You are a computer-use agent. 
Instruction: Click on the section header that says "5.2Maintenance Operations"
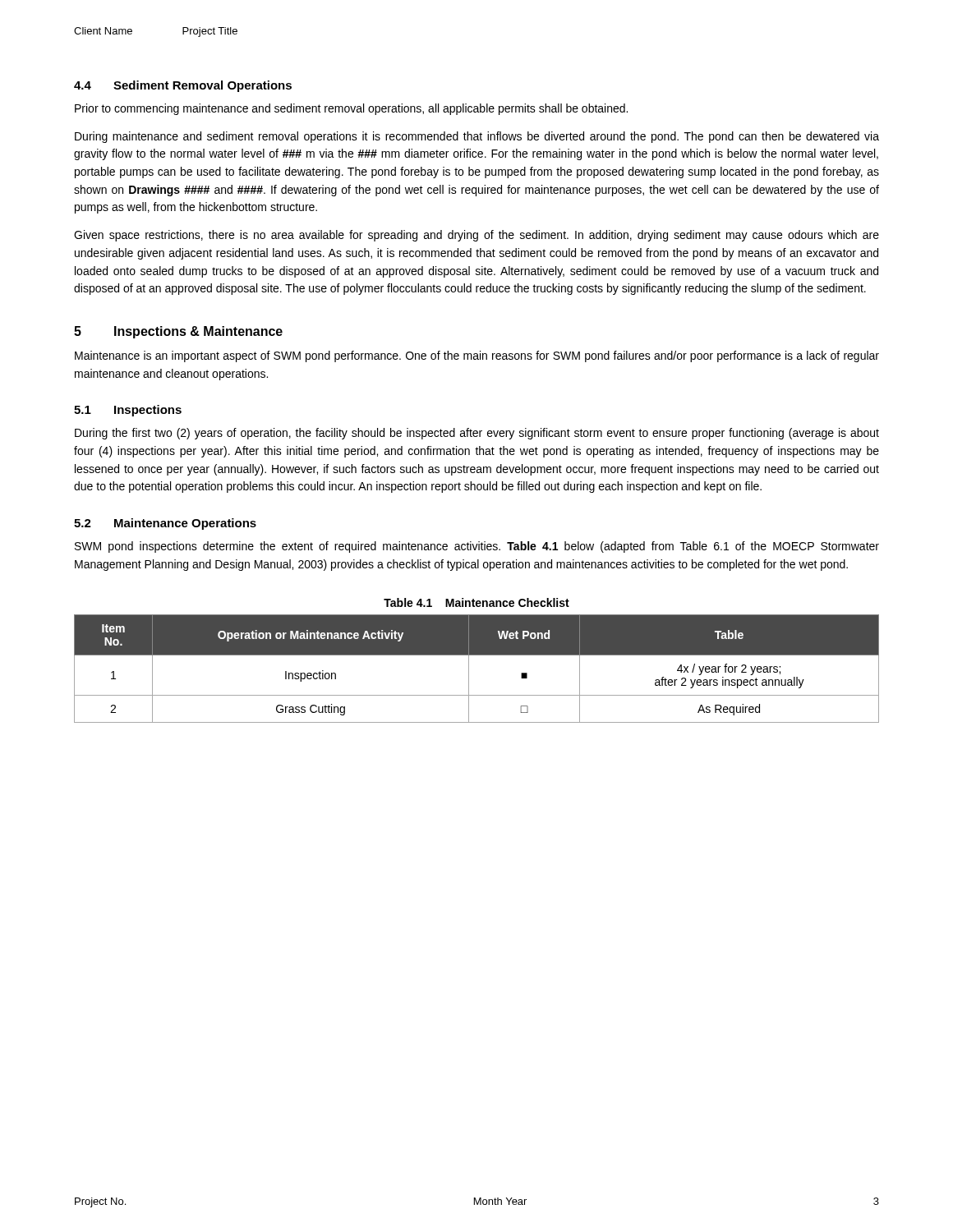165,523
